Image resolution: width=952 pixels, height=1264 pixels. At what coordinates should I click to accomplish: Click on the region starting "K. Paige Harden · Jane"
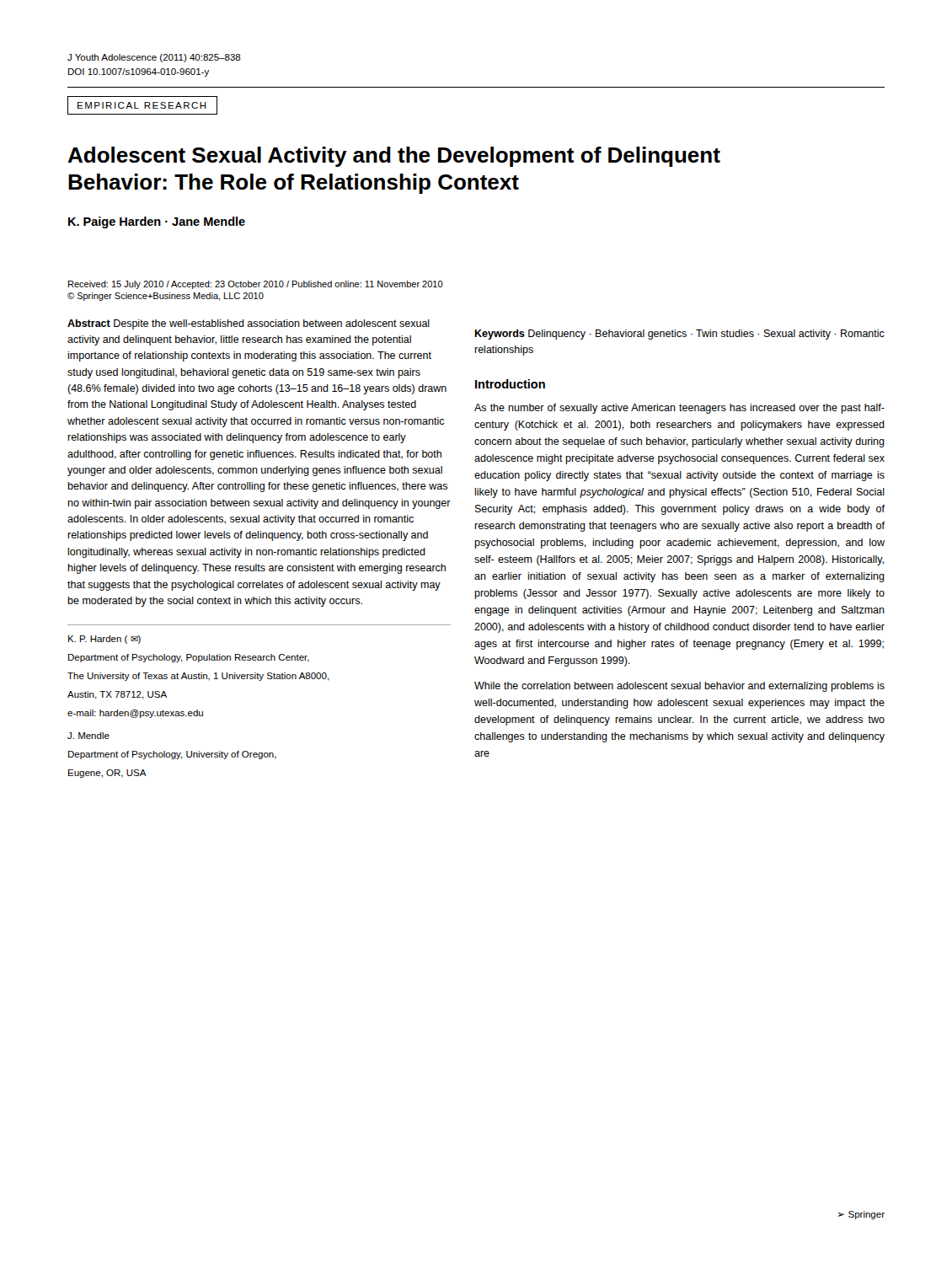pos(156,221)
